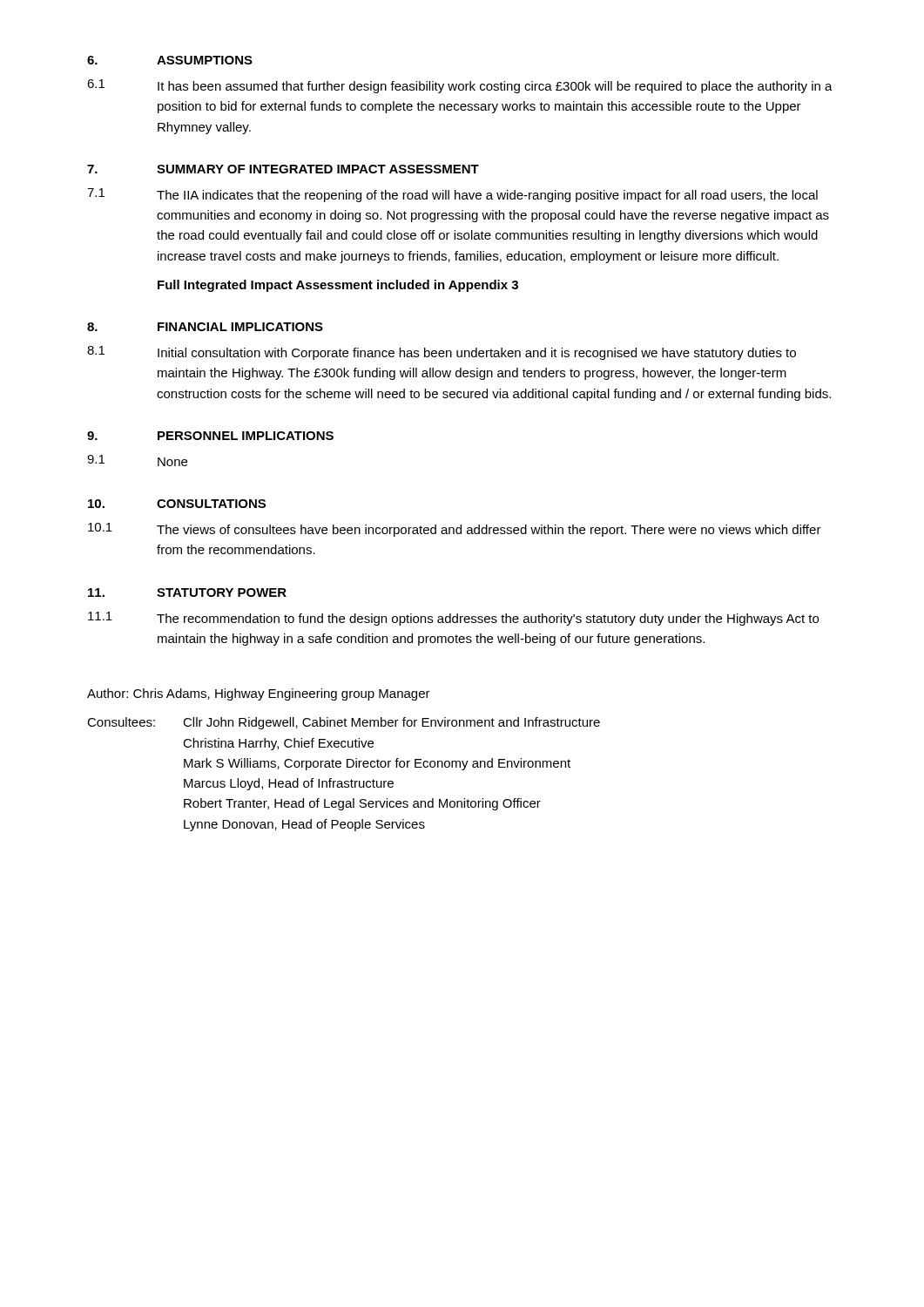Click the passage that begins "1 The views of consultees have been"
Viewport: 924px width, 1307px height.
coord(462,540)
